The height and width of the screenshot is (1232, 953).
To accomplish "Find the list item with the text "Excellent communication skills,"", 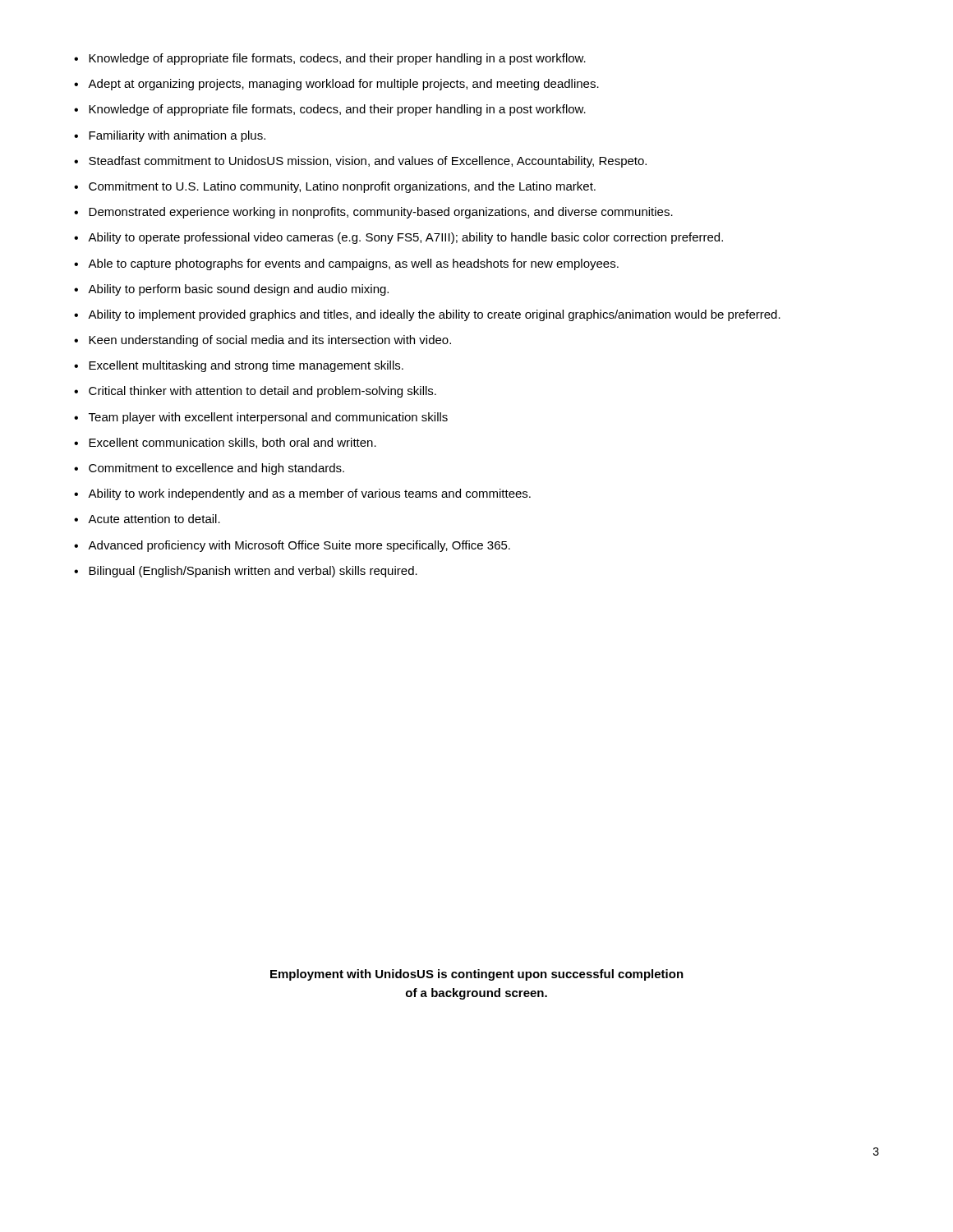I will 232,443.
